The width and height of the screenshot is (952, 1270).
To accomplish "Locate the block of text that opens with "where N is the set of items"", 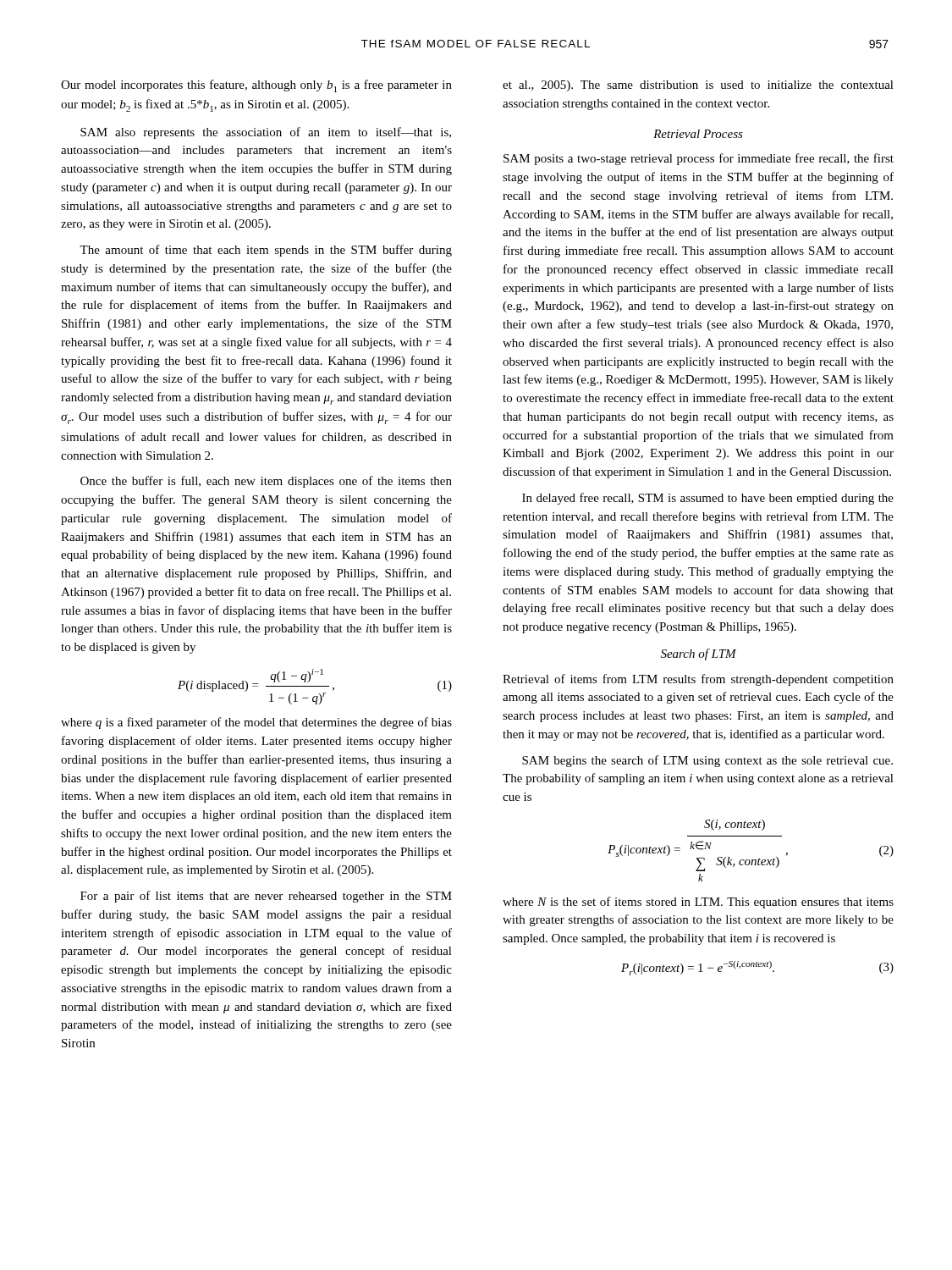I will click(x=698, y=920).
